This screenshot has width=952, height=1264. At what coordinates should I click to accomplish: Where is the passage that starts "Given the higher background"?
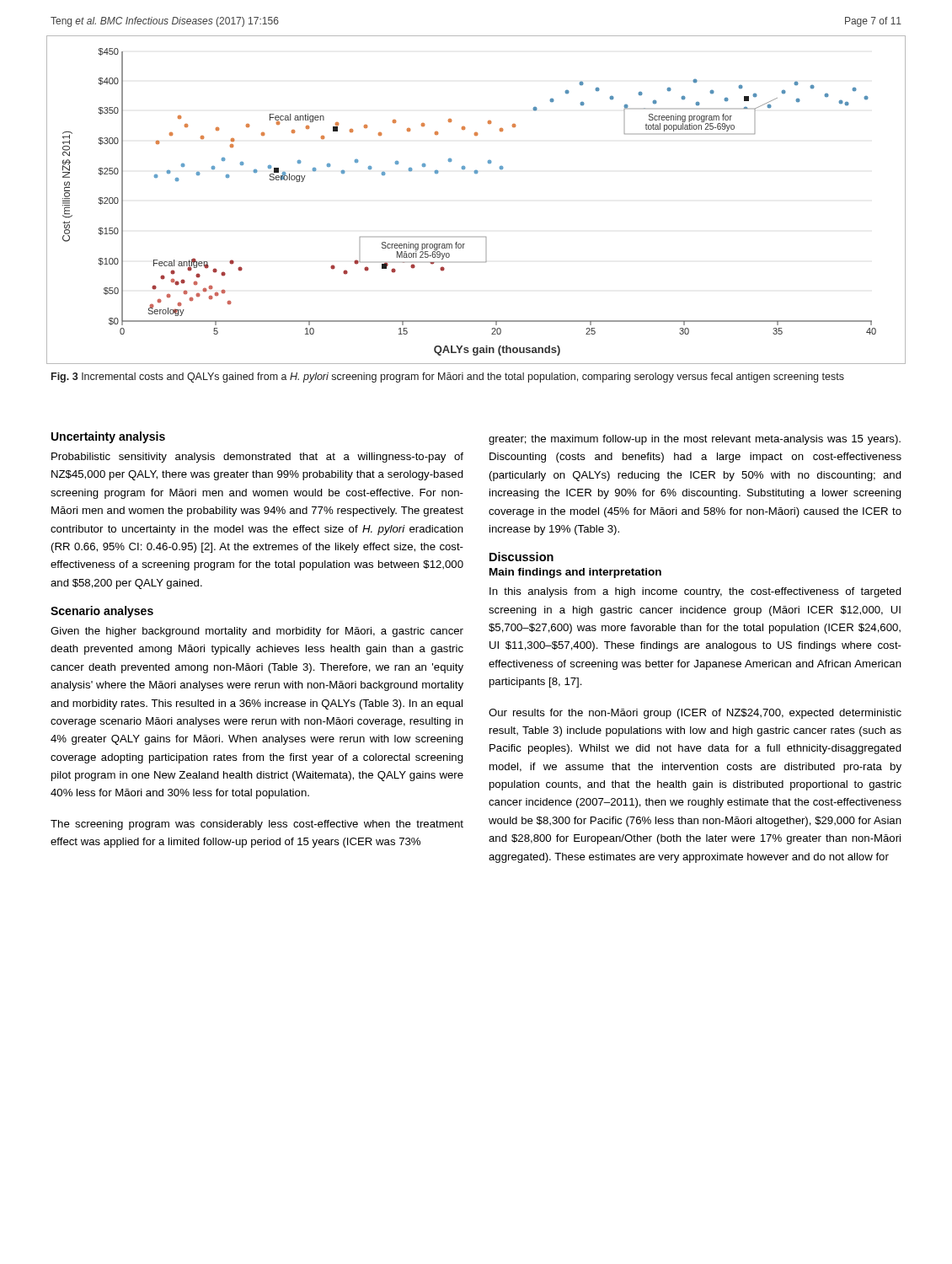tap(257, 712)
